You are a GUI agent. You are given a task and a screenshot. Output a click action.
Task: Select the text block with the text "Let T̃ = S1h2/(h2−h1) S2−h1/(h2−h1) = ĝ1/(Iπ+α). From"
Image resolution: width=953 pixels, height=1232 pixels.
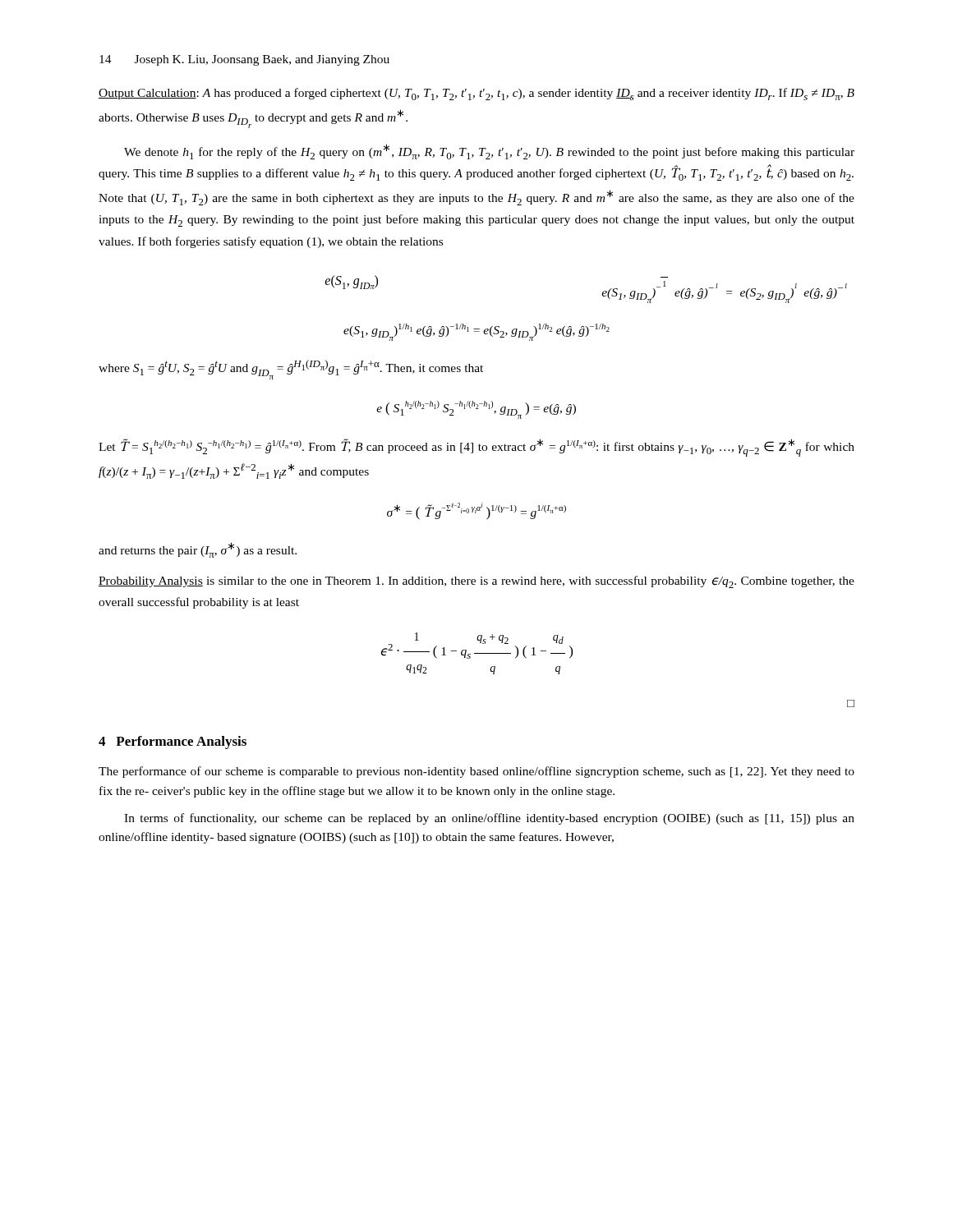[x=476, y=459]
